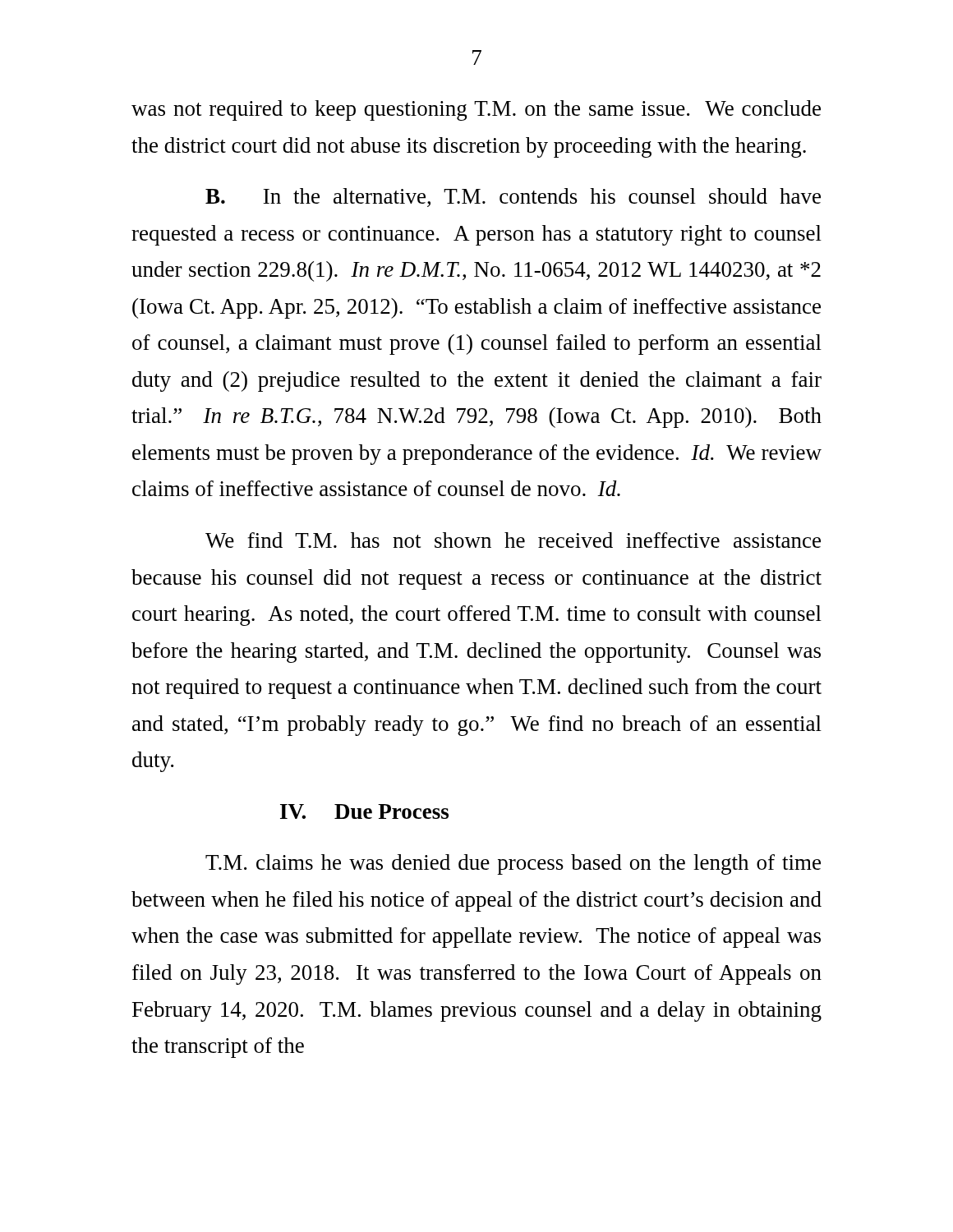Select the text block containing "We find T.M. has not shown"
953x1232 pixels.
(476, 650)
